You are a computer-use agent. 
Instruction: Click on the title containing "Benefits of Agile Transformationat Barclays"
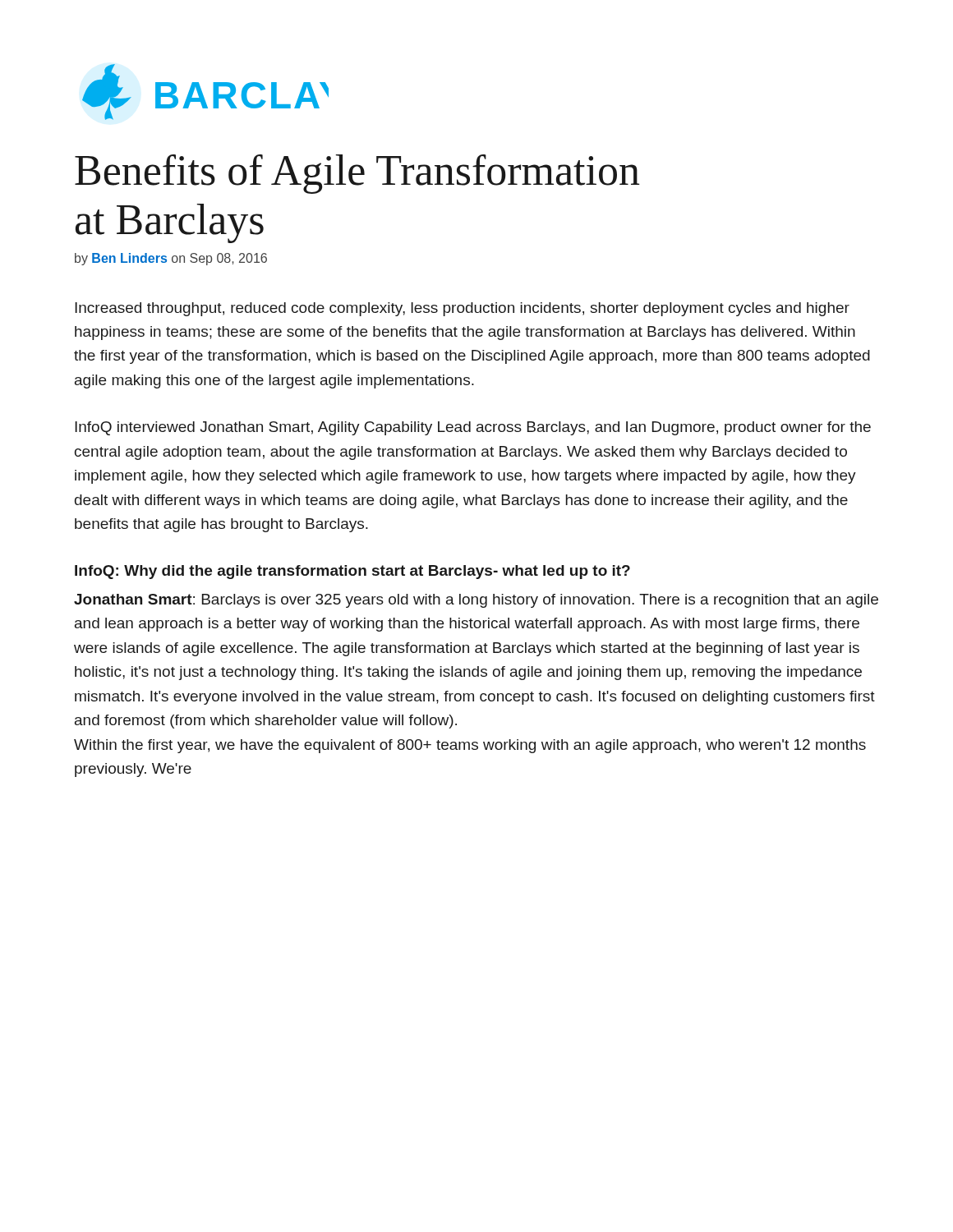point(476,195)
